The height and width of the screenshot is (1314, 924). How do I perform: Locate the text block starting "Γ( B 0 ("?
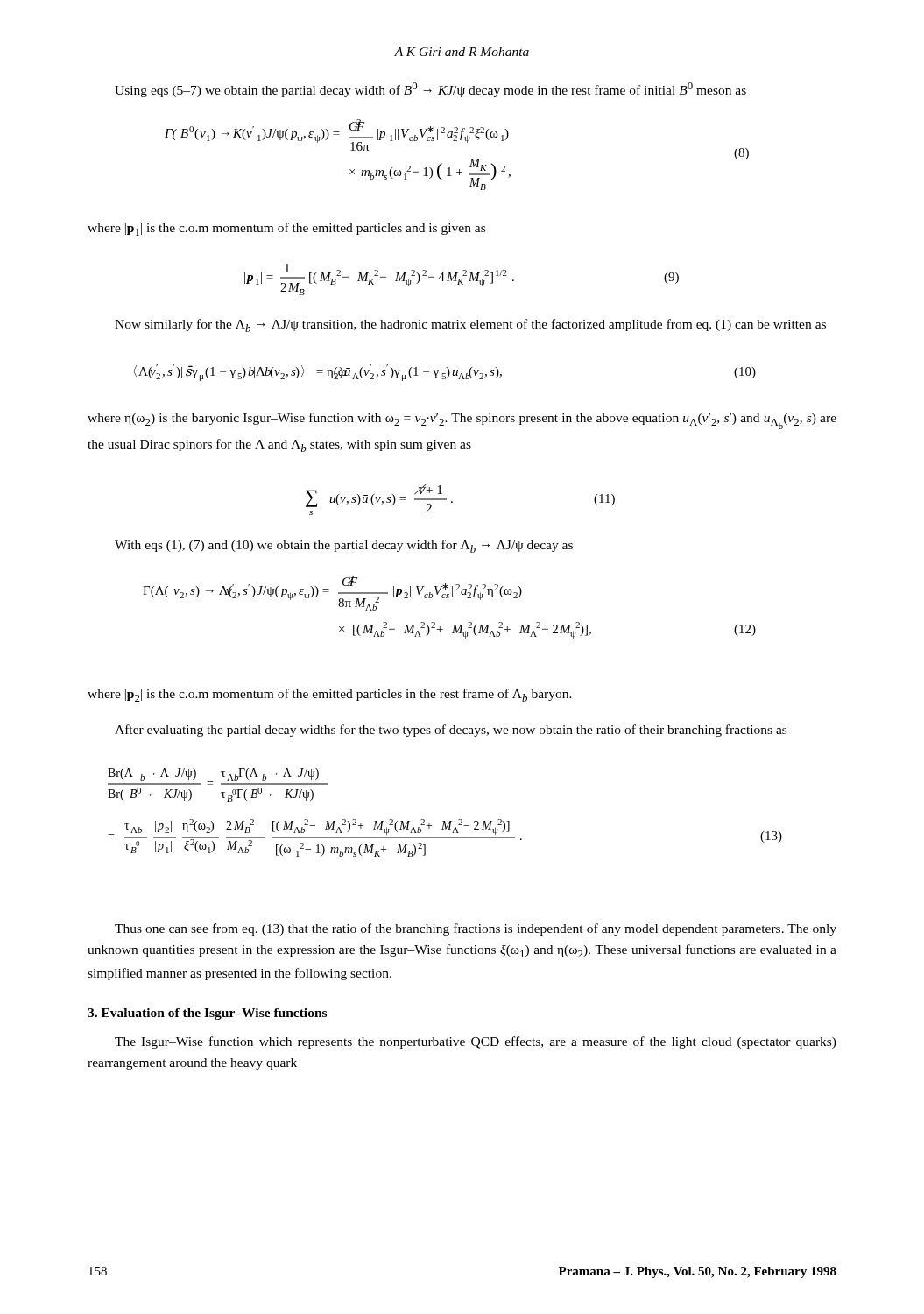(x=462, y=159)
